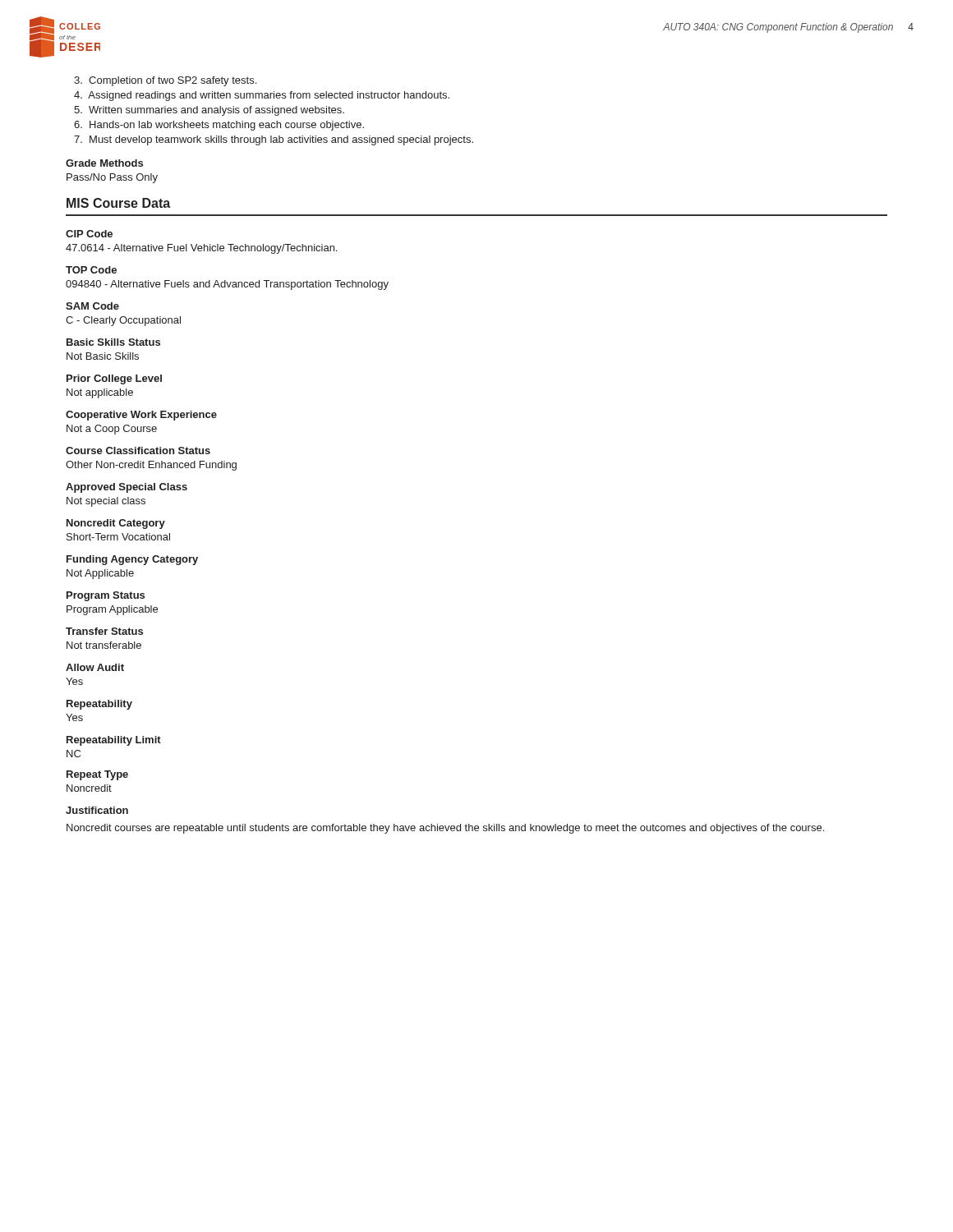Viewport: 953px width, 1232px height.
Task: Click on the region starting "Transfer Status"
Action: 105,631
